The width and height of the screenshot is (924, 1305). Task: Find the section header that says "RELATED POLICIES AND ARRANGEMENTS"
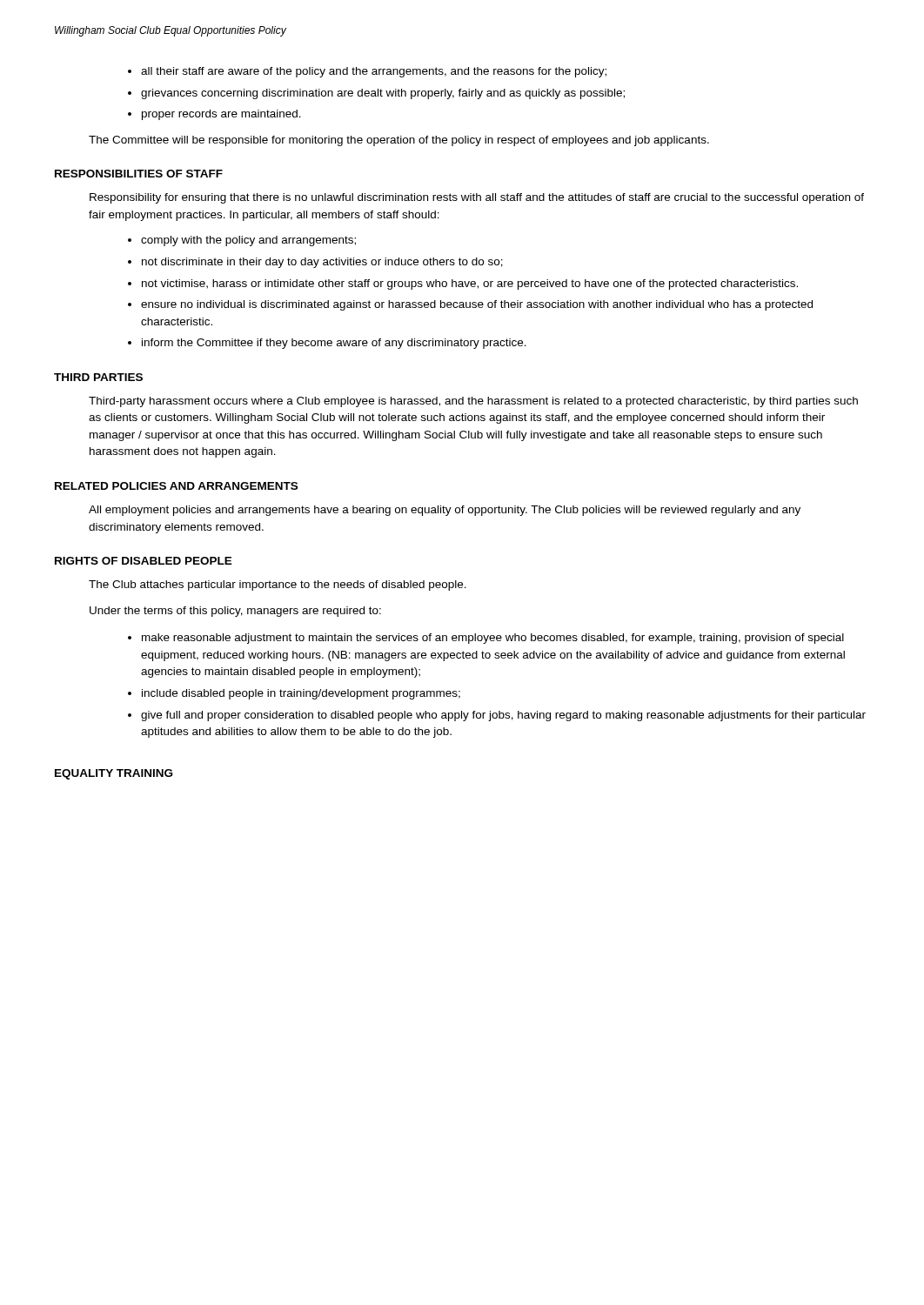[x=176, y=486]
